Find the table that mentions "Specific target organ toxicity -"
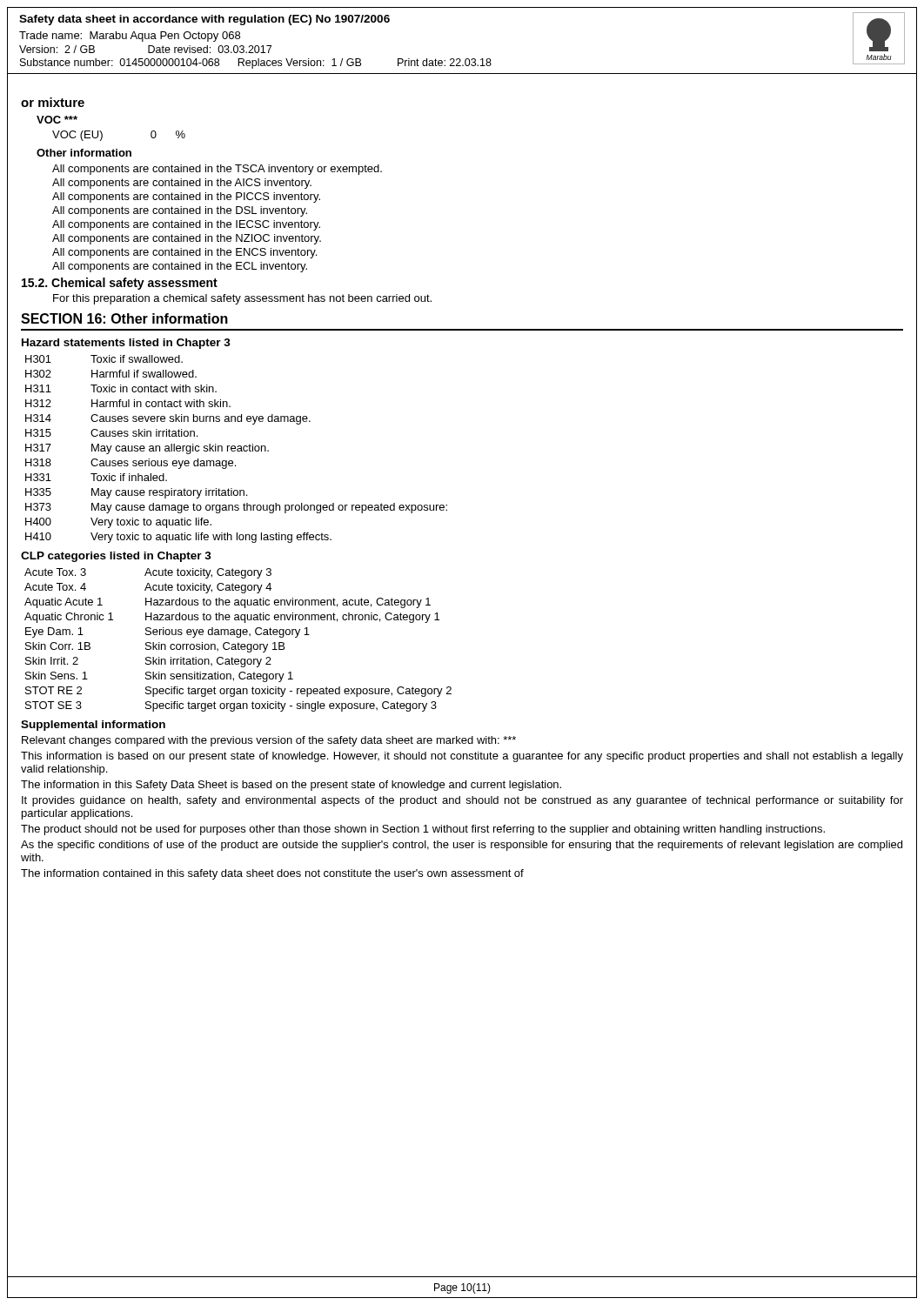The height and width of the screenshot is (1305, 924). tap(462, 639)
